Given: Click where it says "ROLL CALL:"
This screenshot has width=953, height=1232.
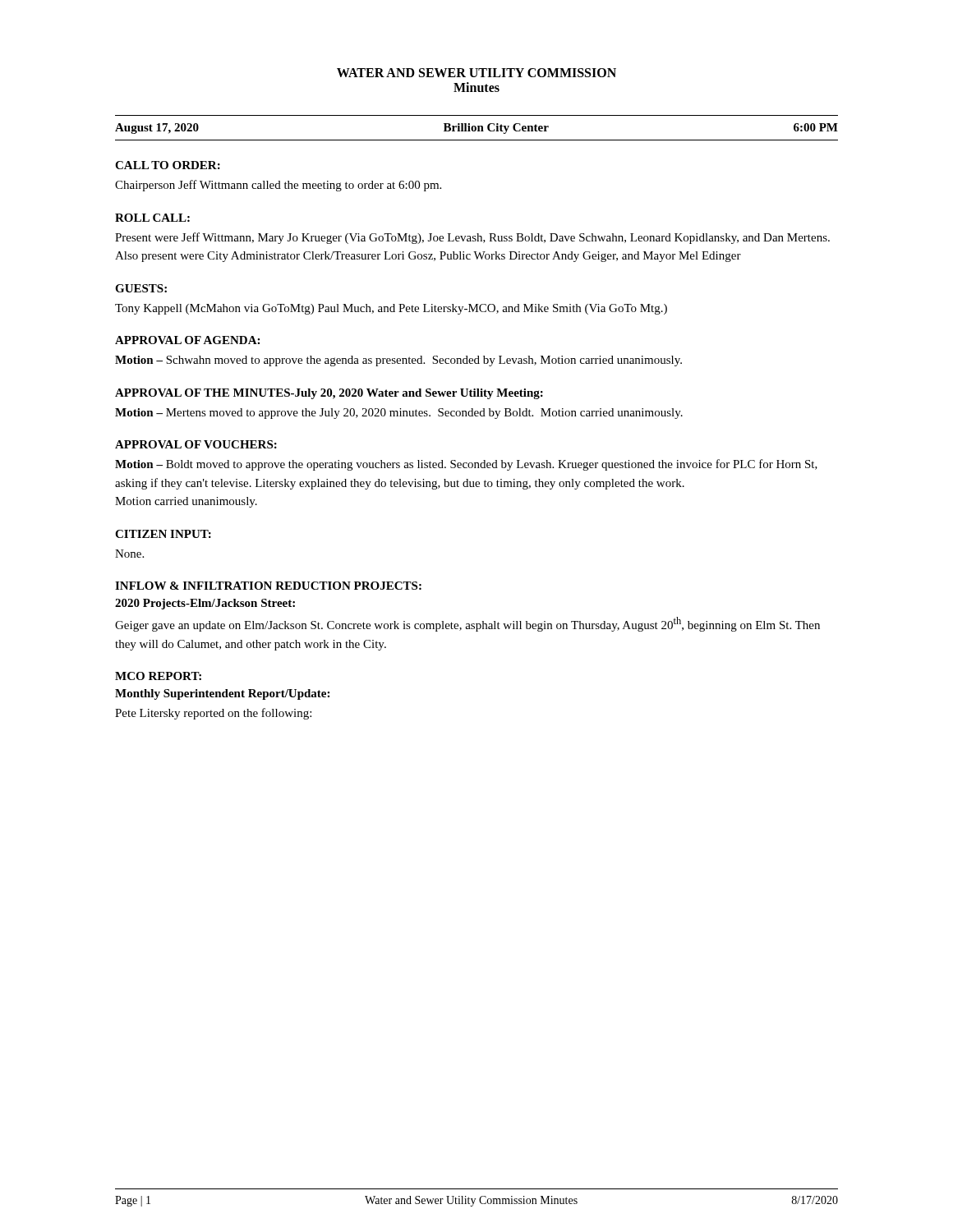Looking at the screenshot, I should [153, 217].
